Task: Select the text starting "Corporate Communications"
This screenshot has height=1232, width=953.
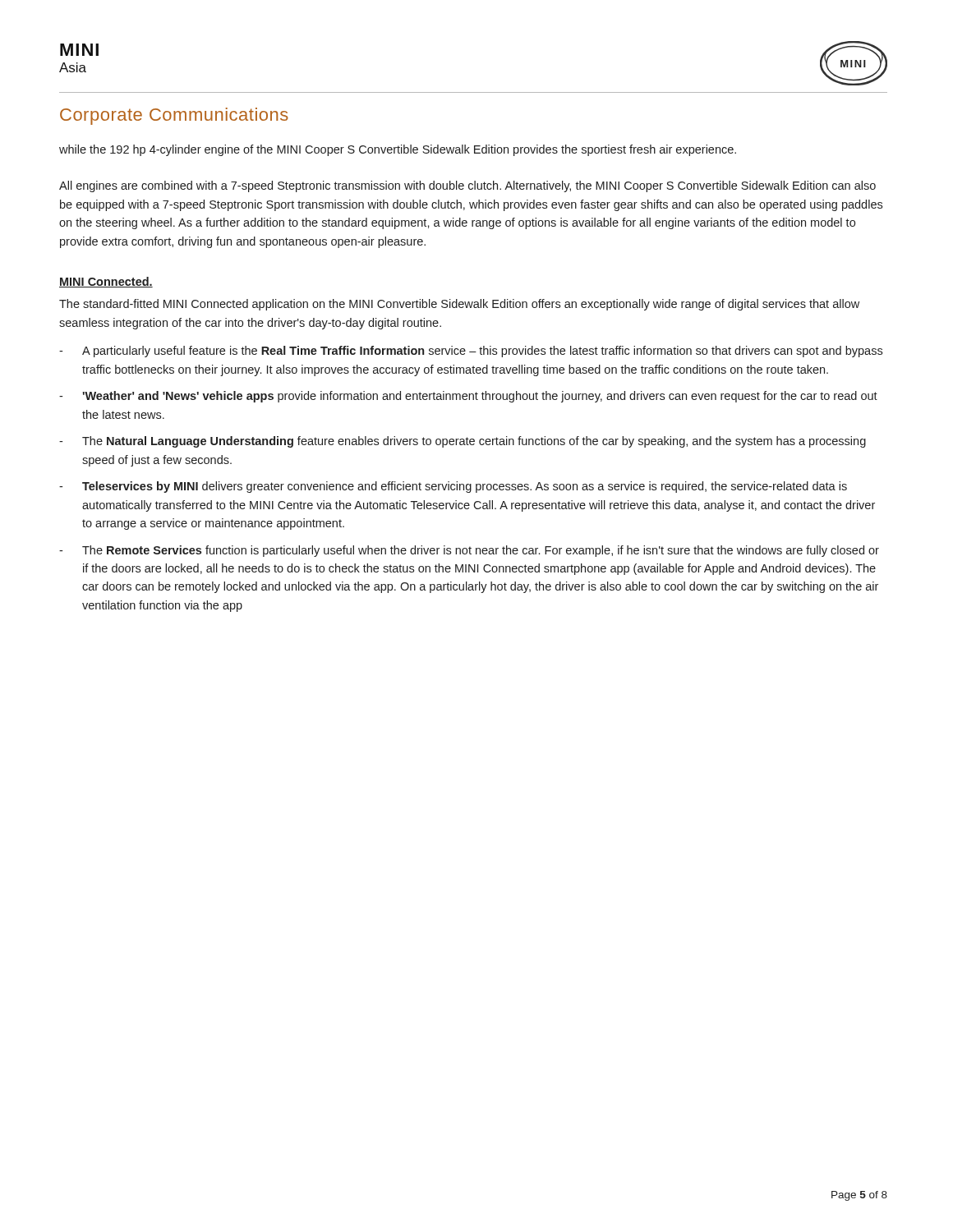Action: (174, 115)
